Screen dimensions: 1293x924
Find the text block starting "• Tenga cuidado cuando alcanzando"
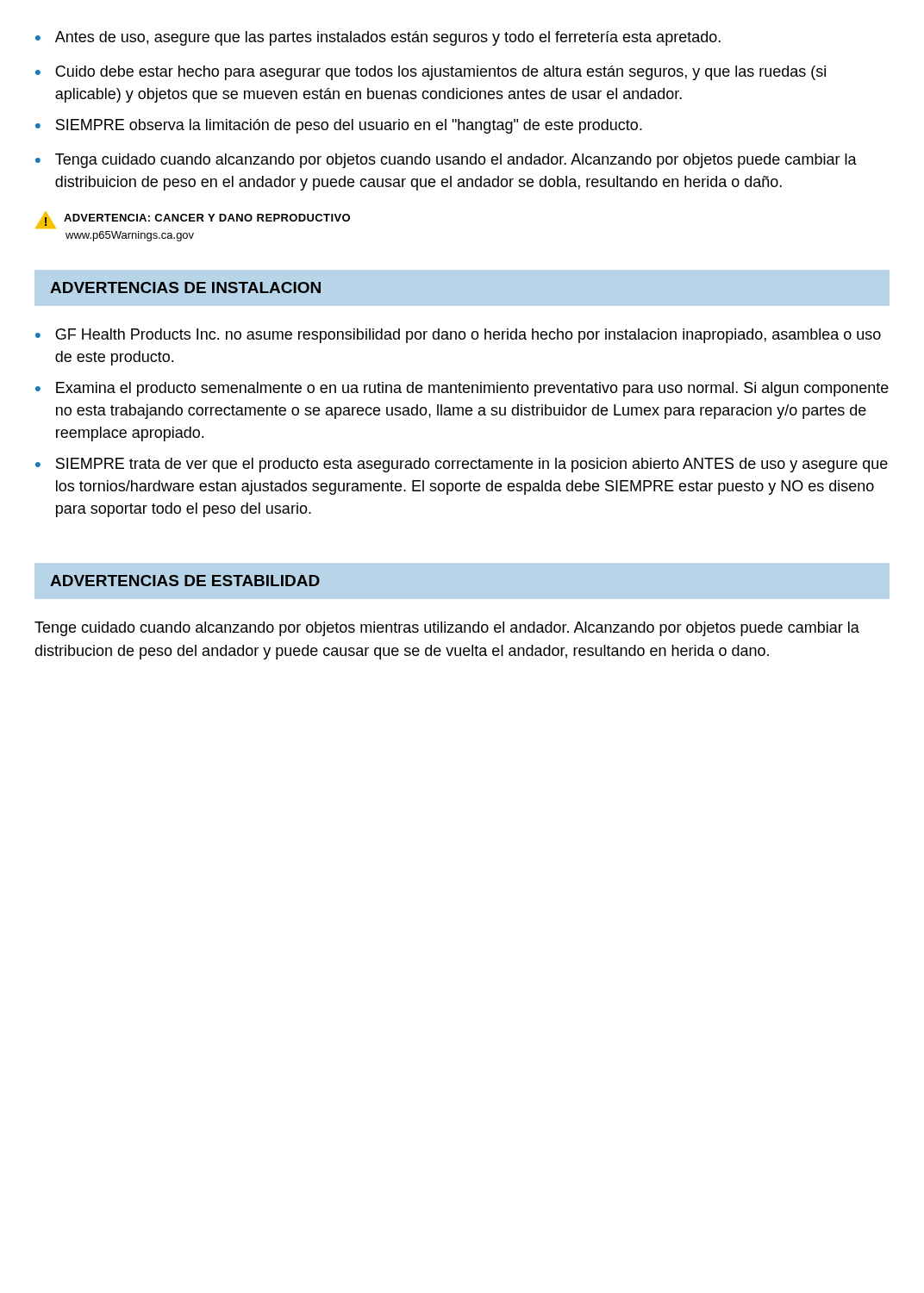click(462, 171)
